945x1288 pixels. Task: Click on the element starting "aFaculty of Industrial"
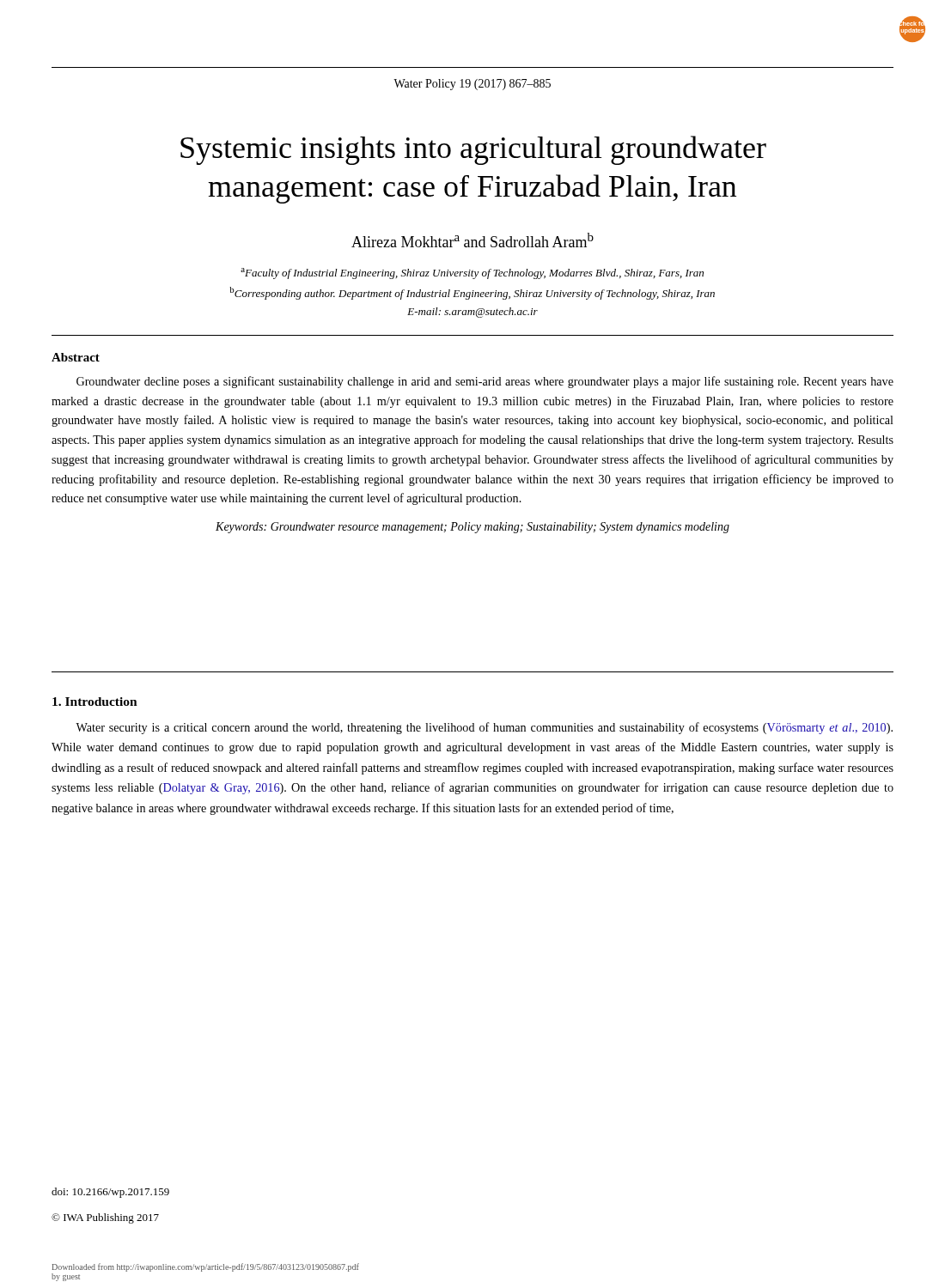tap(472, 291)
